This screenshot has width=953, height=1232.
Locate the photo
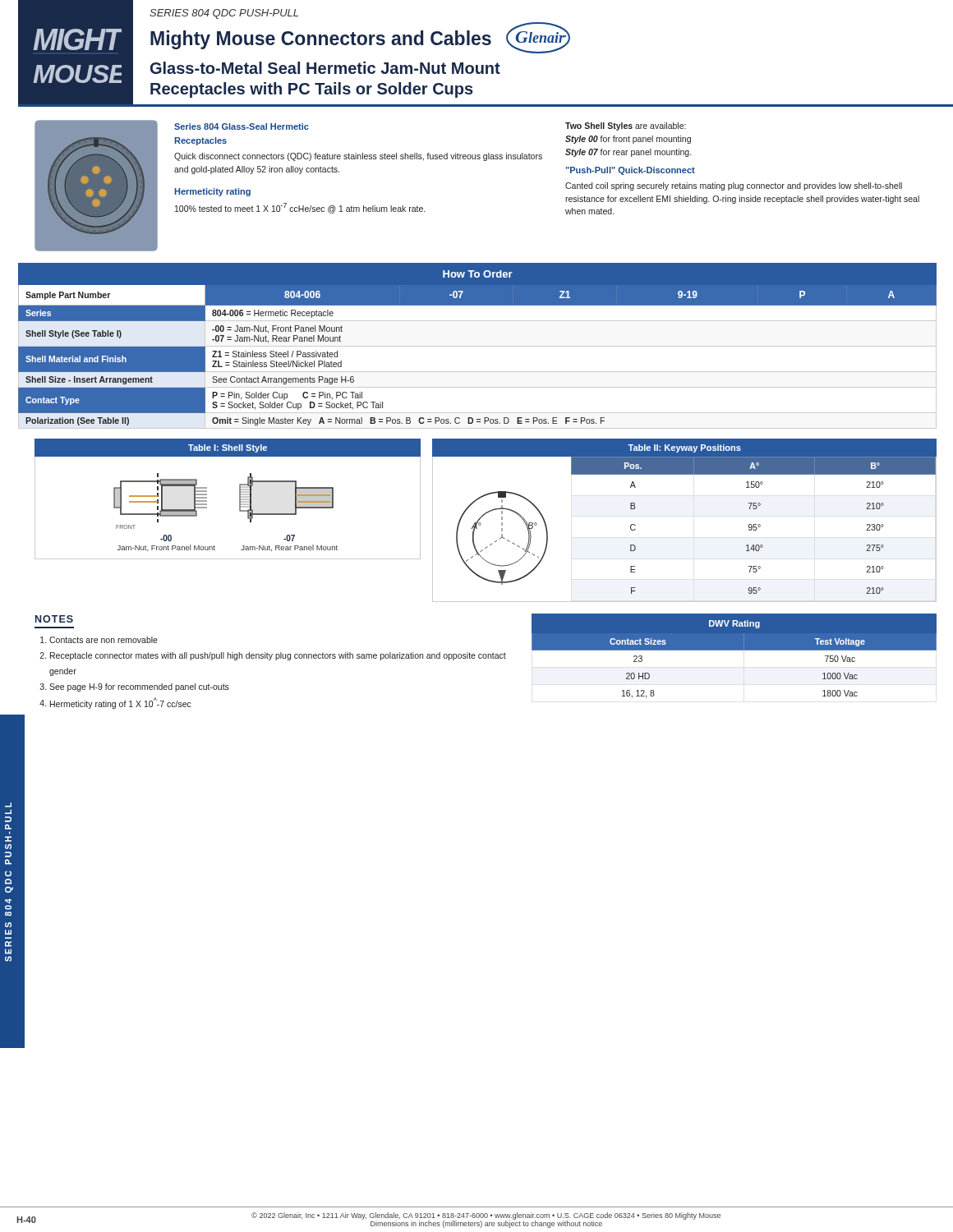tap(96, 186)
